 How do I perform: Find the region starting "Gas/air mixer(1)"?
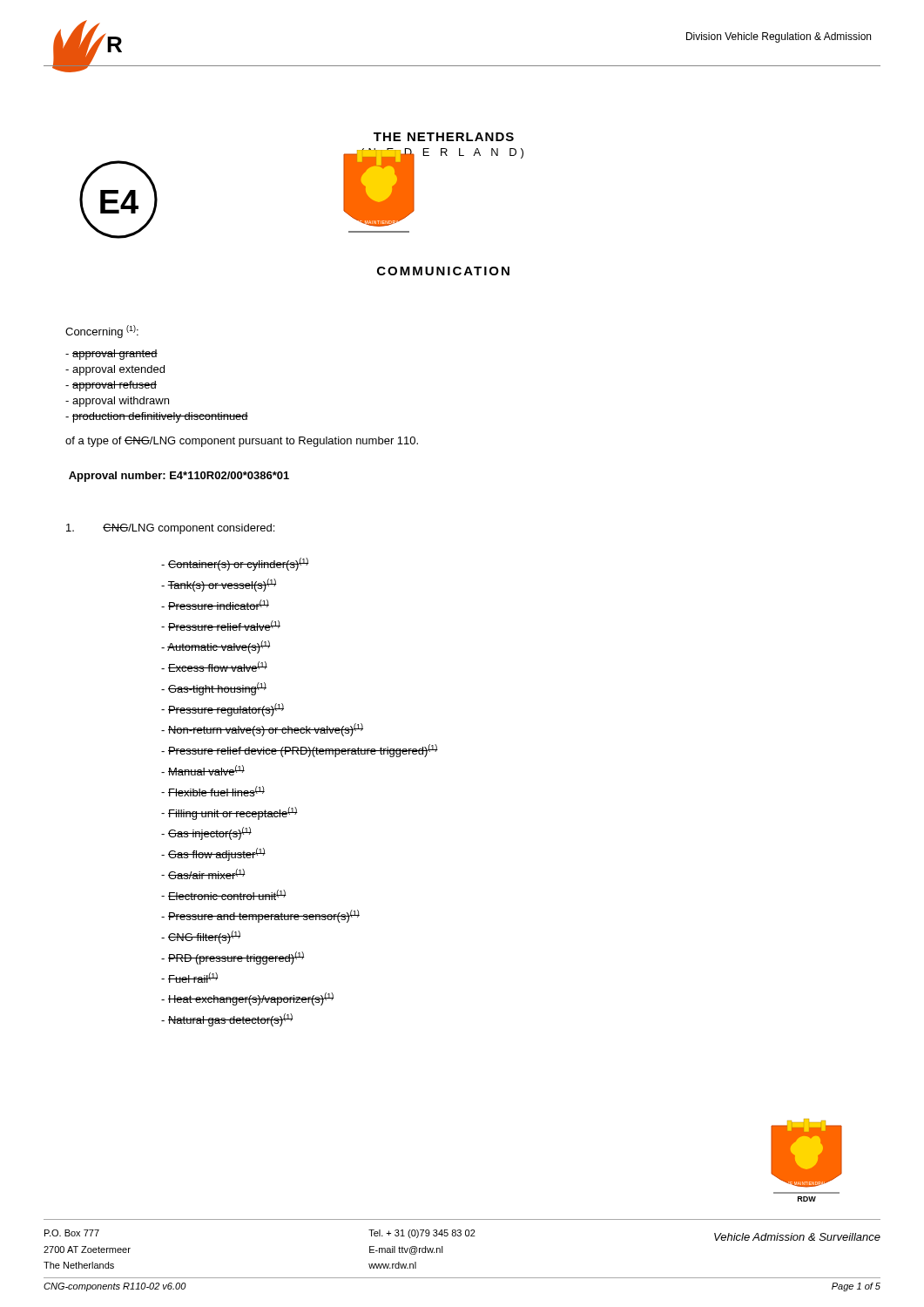pyautogui.click(x=203, y=875)
